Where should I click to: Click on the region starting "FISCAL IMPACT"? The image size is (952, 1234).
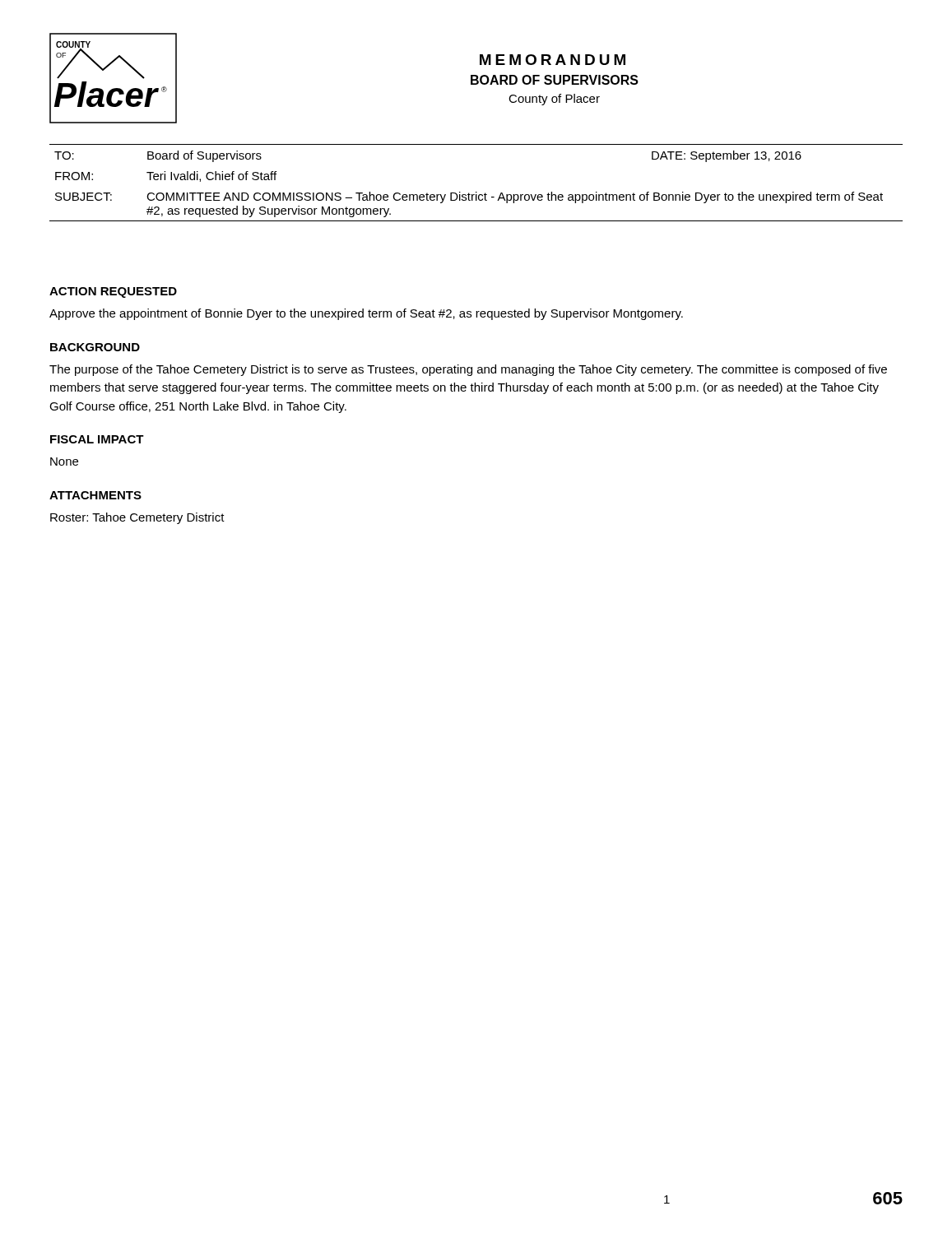[x=96, y=439]
